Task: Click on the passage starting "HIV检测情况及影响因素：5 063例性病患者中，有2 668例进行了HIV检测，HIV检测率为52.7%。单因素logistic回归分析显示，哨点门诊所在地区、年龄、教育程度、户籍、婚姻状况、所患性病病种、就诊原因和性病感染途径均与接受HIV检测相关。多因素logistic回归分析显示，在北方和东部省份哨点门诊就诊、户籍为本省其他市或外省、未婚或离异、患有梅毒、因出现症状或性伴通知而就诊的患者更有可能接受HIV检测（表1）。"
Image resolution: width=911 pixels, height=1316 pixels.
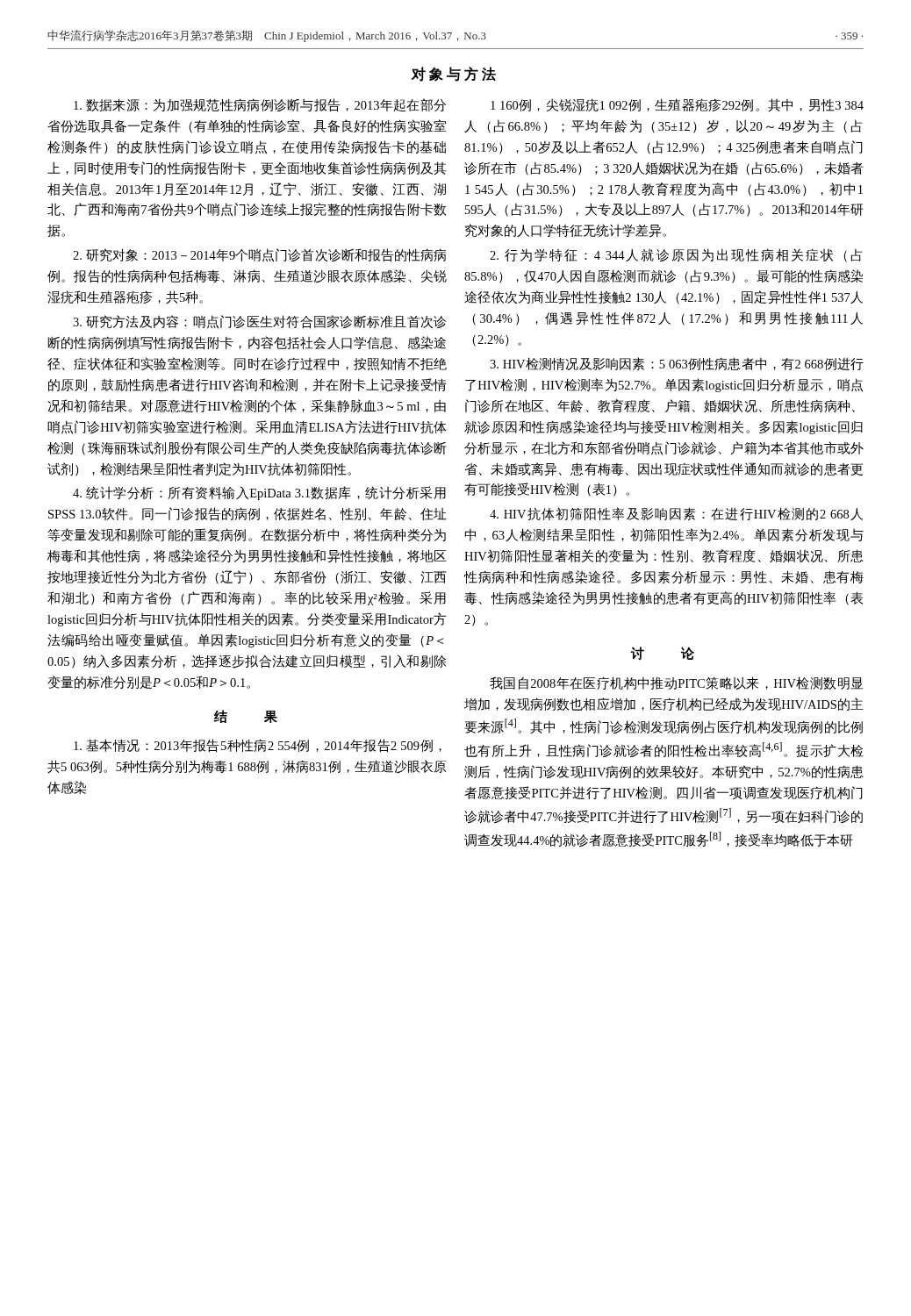Action: pos(664,427)
